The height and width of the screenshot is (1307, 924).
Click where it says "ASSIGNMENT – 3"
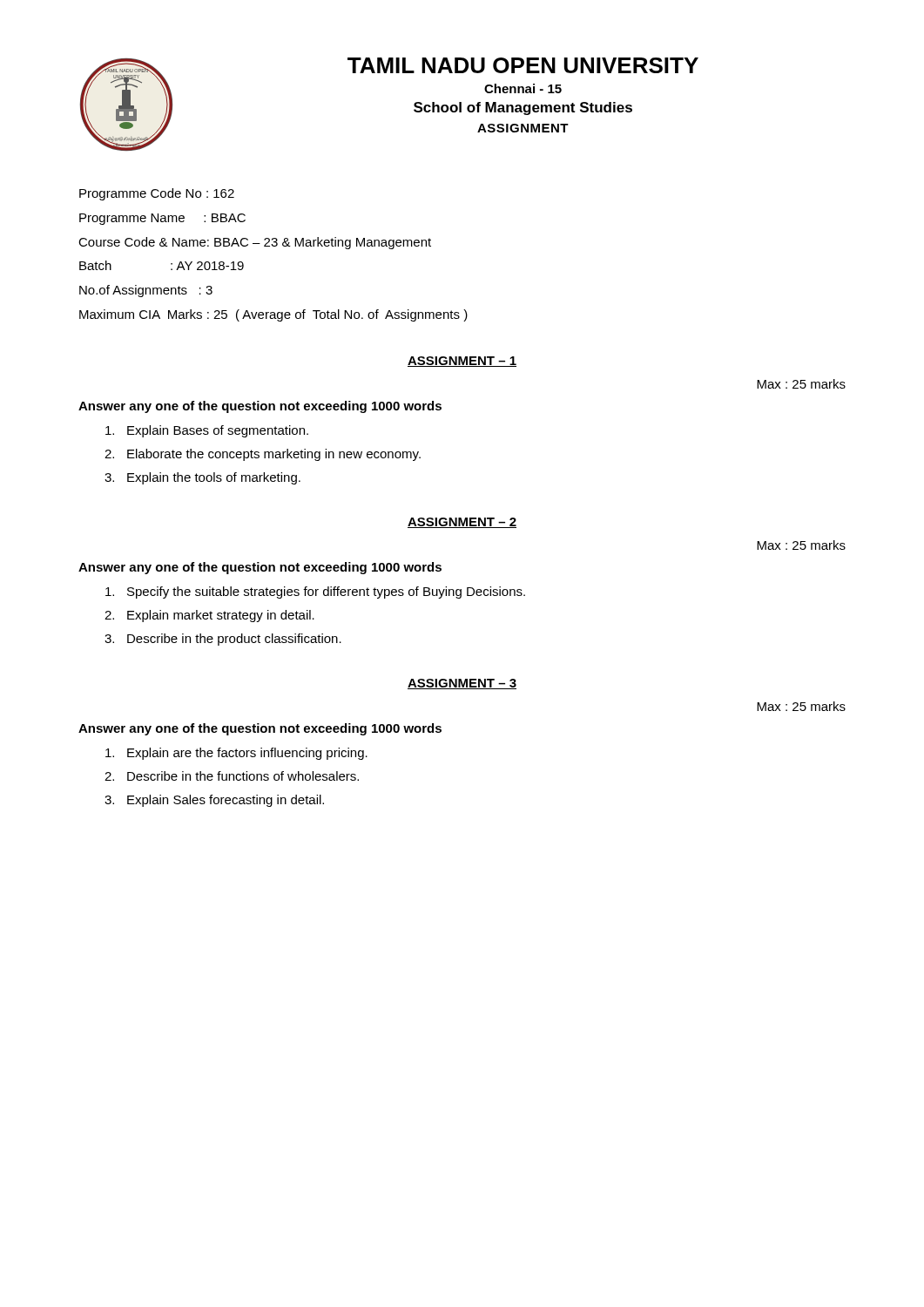(x=462, y=682)
